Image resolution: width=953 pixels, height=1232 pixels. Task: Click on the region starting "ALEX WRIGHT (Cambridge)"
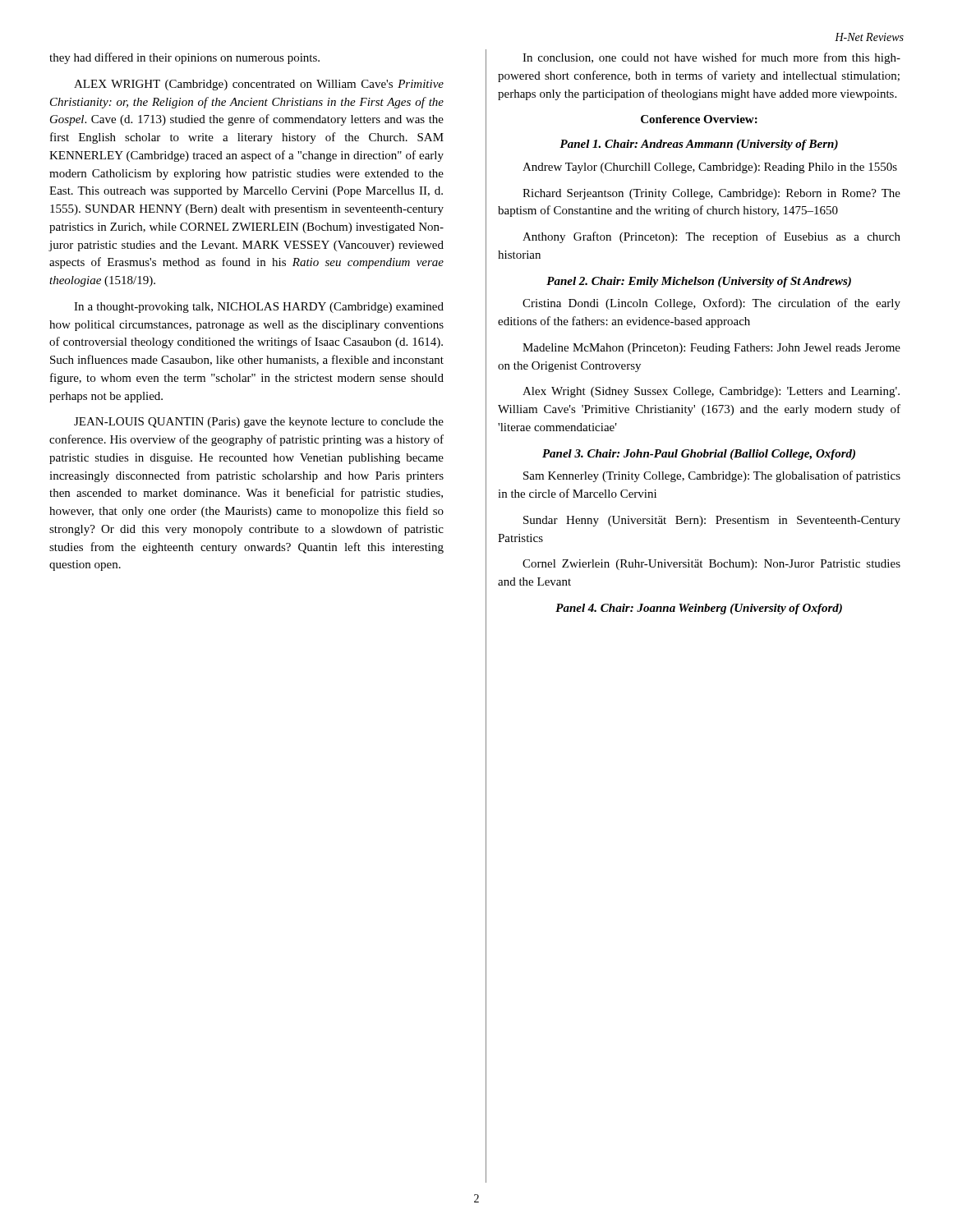246,183
